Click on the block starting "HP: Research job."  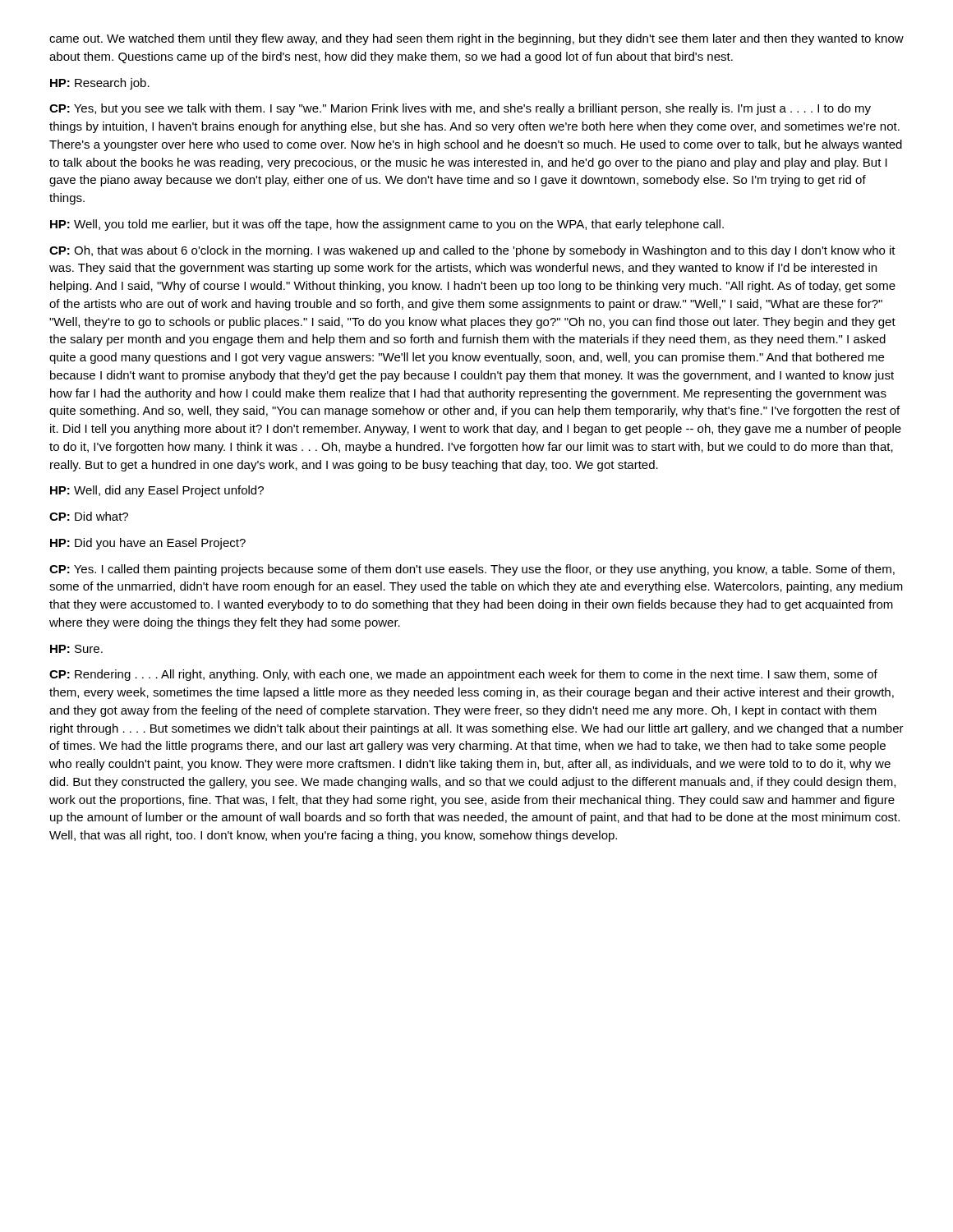tap(100, 84)
